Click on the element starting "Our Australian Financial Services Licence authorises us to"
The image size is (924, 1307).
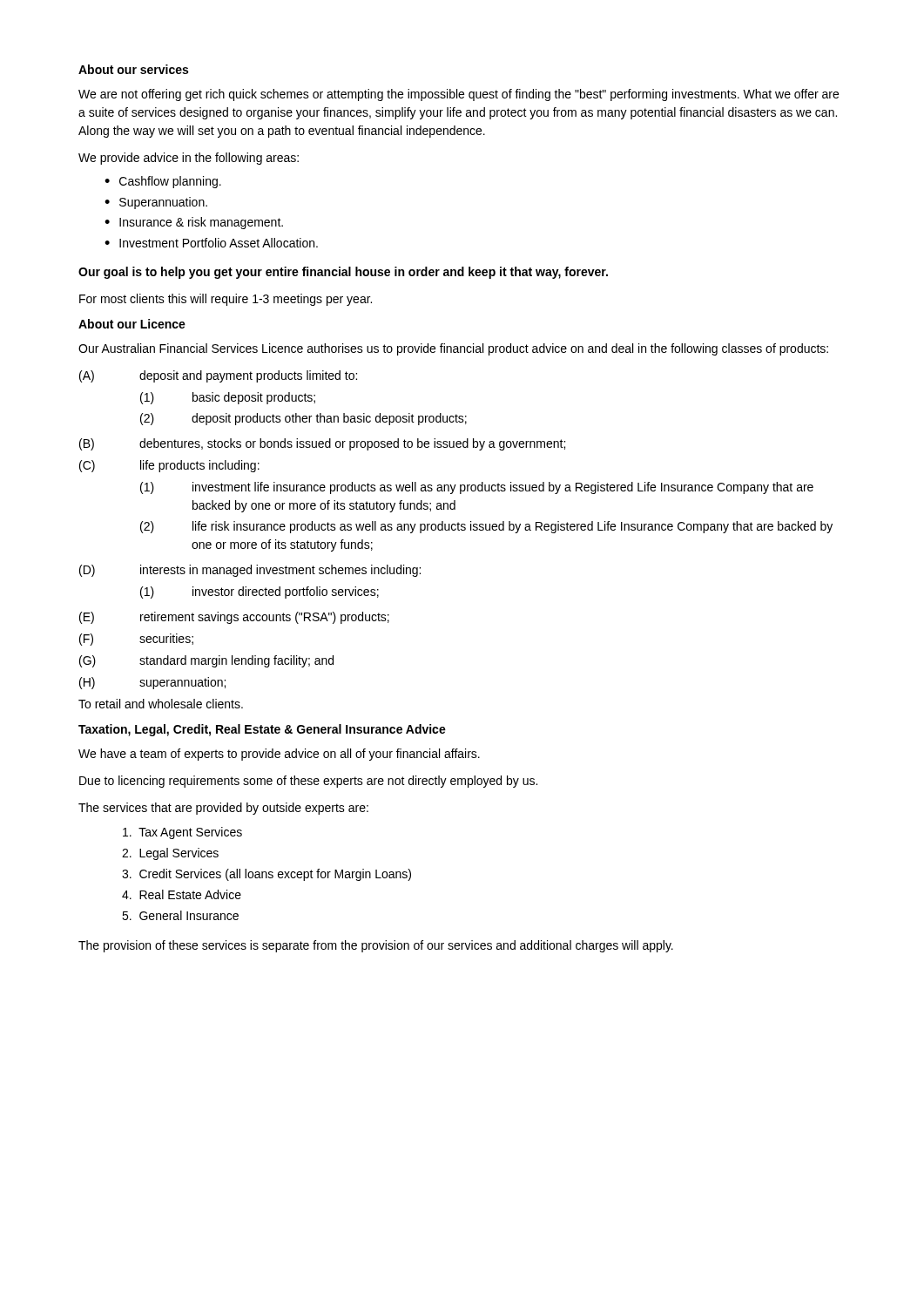pyautogui.click(x=454, y=349)
